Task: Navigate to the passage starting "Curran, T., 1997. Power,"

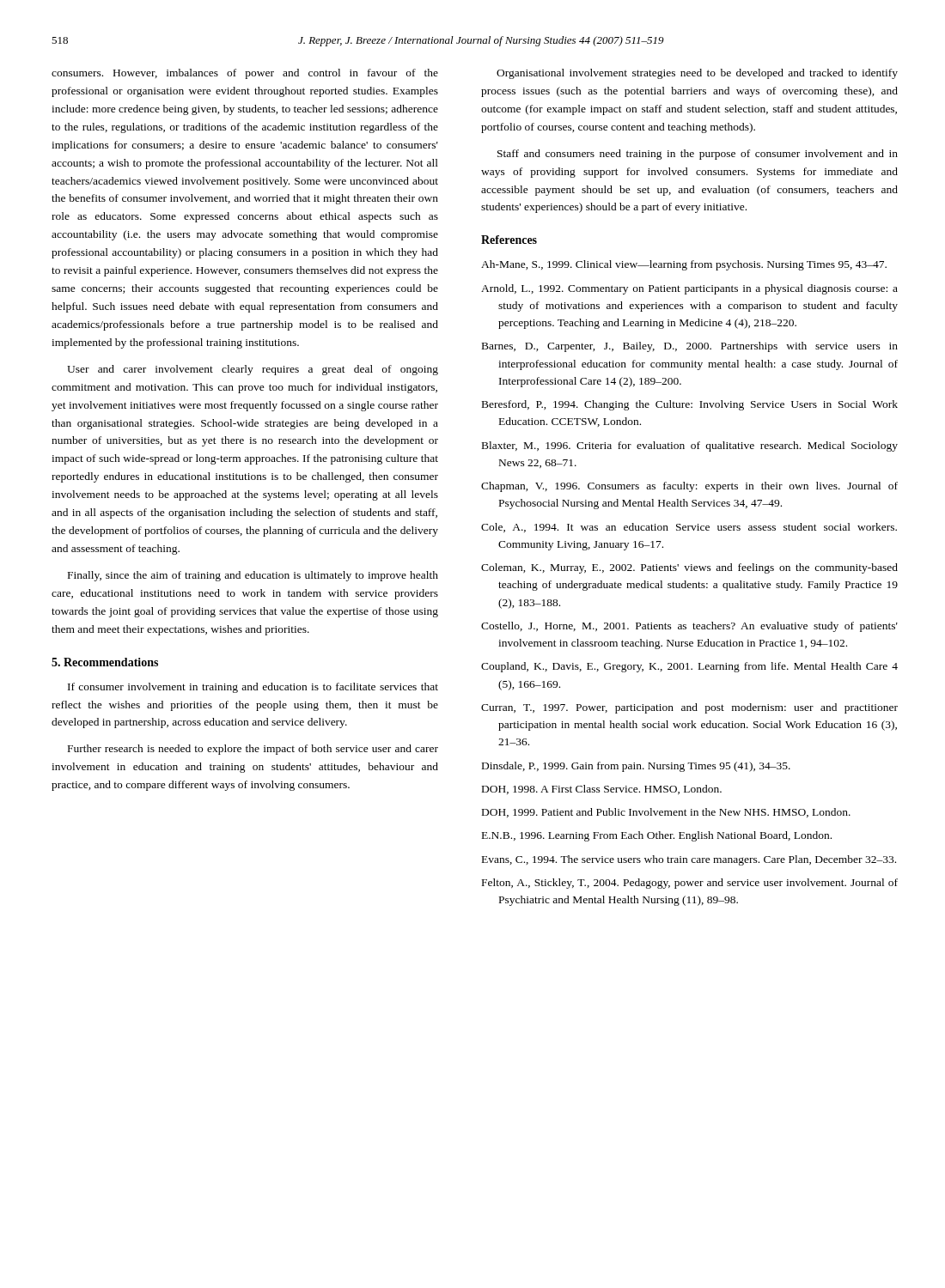Action: [x=689, y=724]
